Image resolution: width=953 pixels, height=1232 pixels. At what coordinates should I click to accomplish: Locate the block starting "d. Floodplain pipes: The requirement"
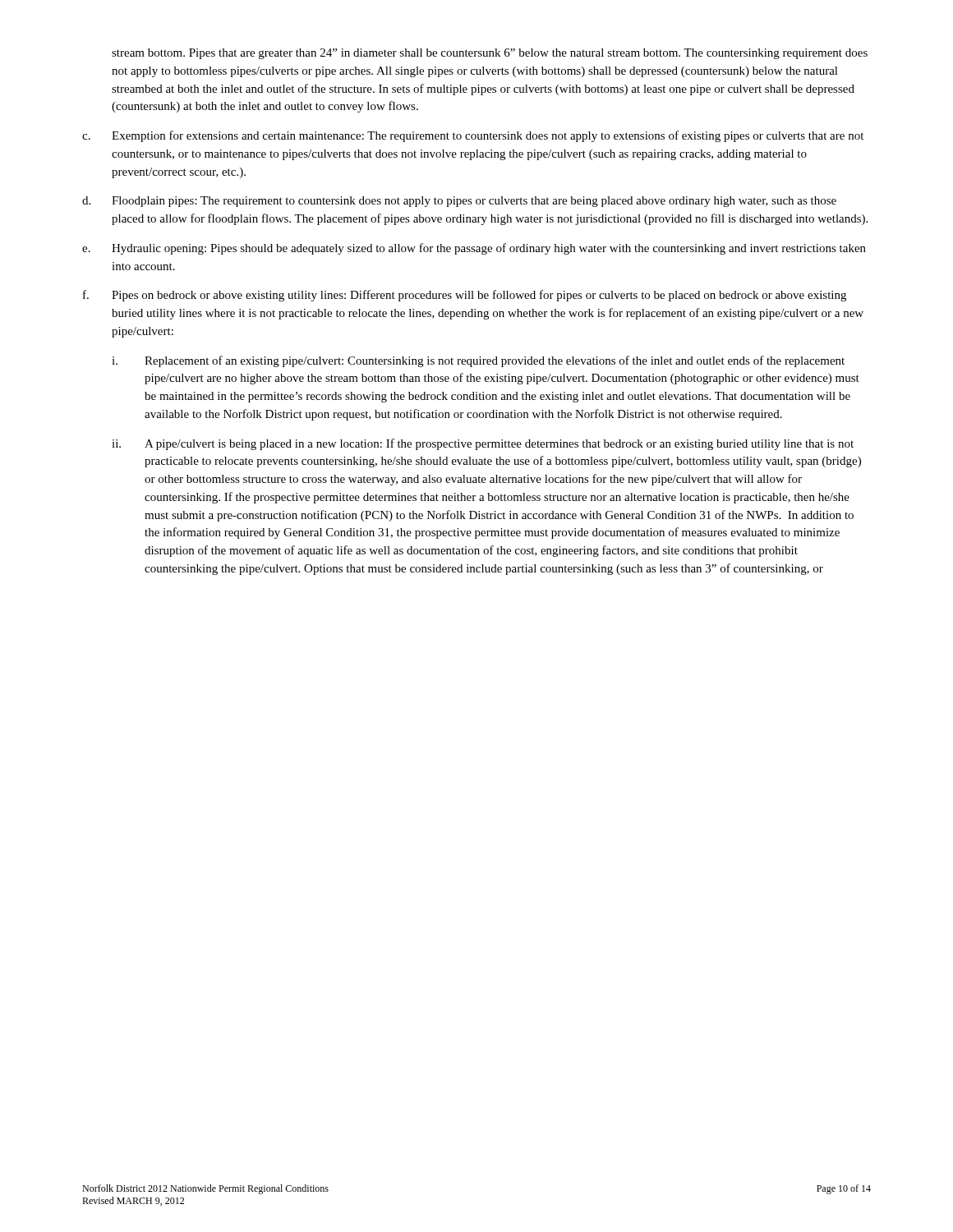476,210
